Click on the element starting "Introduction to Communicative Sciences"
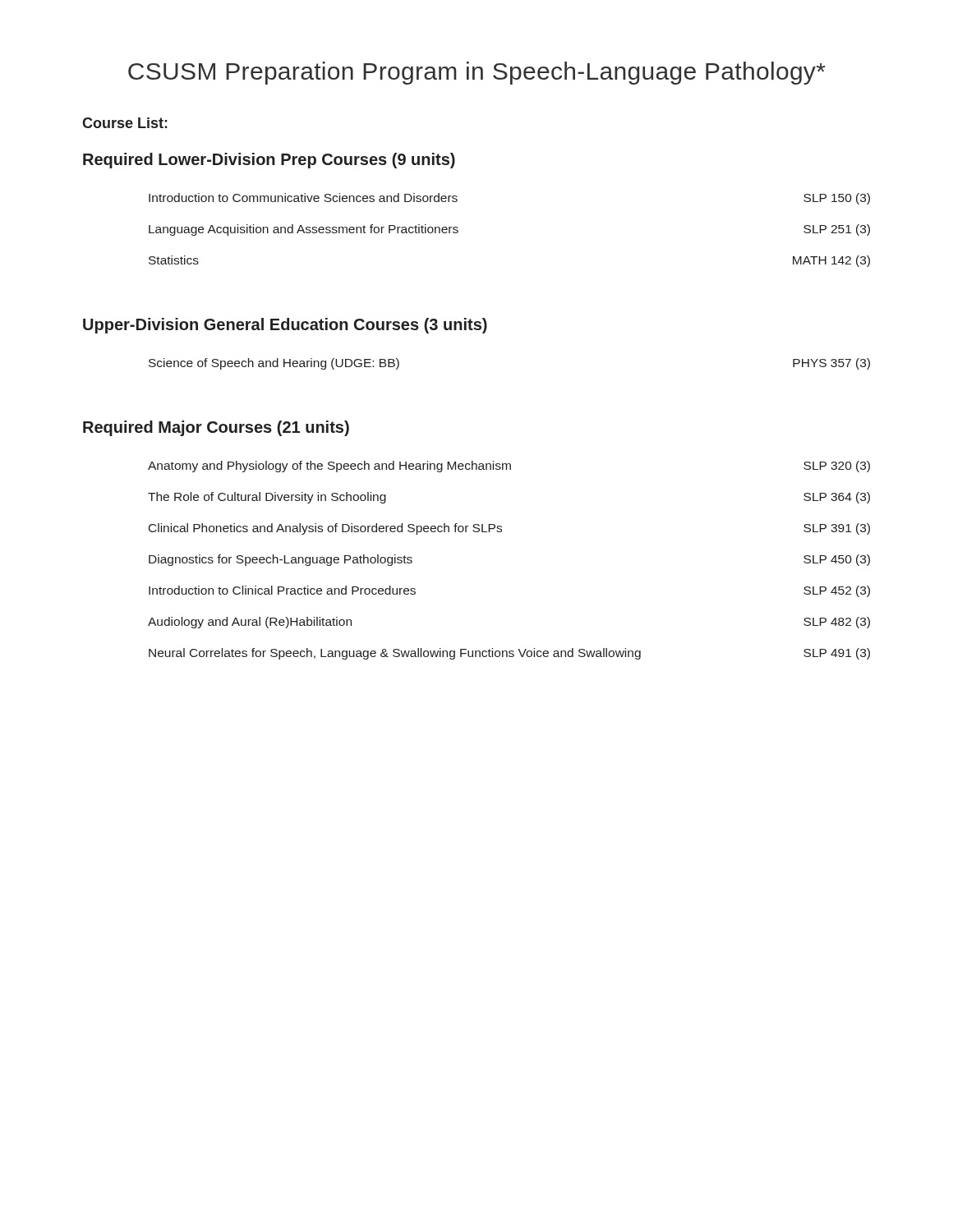The width and height of the screenshot is (953, 1232). pos(299,198)
